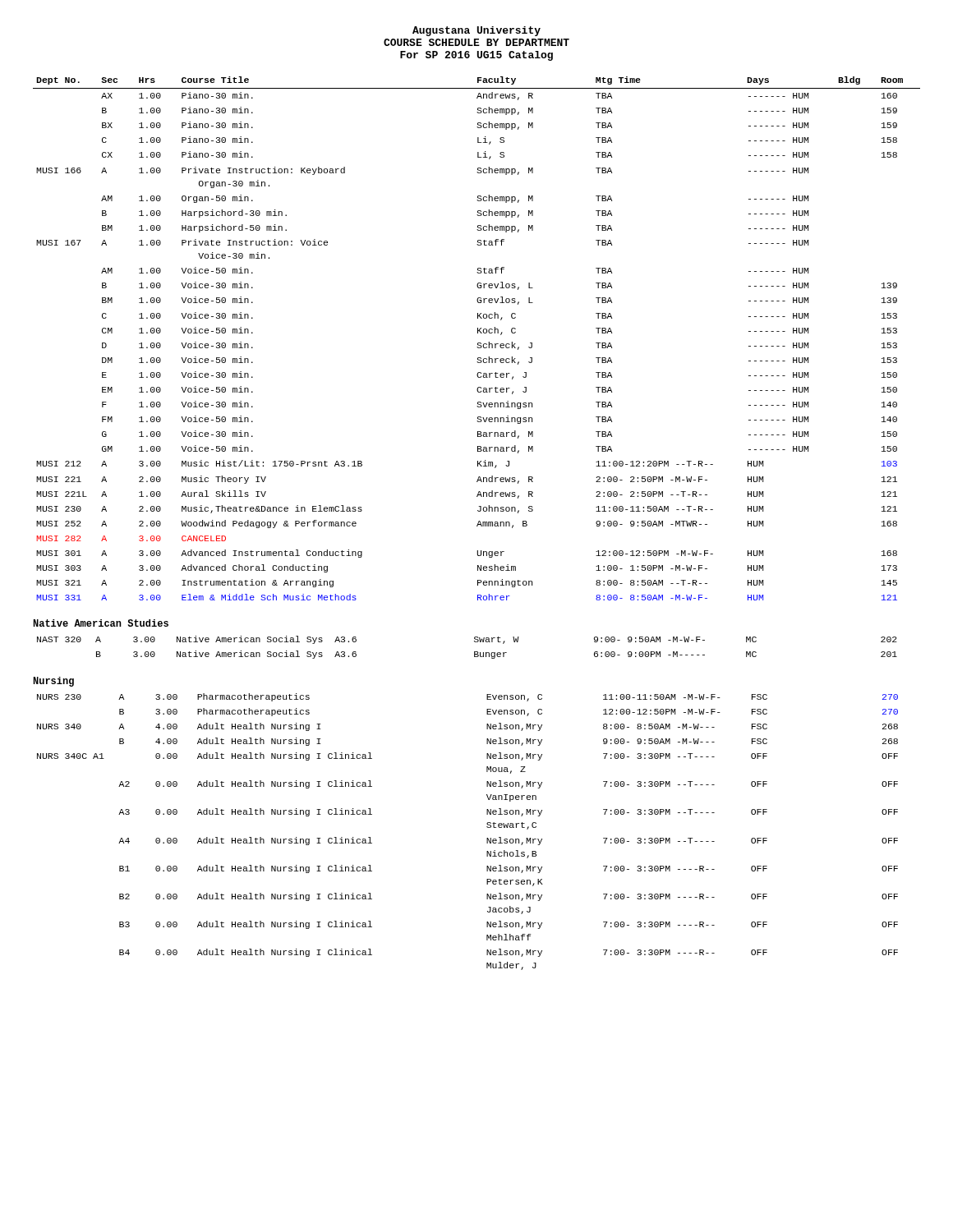The width and height of the screenshot is (953, 1232).
Task: Locate the title that opens with "Augustana University COURSE SCHEDULE BY DEPARTMENT"
Action: click(x=476, y=43)
